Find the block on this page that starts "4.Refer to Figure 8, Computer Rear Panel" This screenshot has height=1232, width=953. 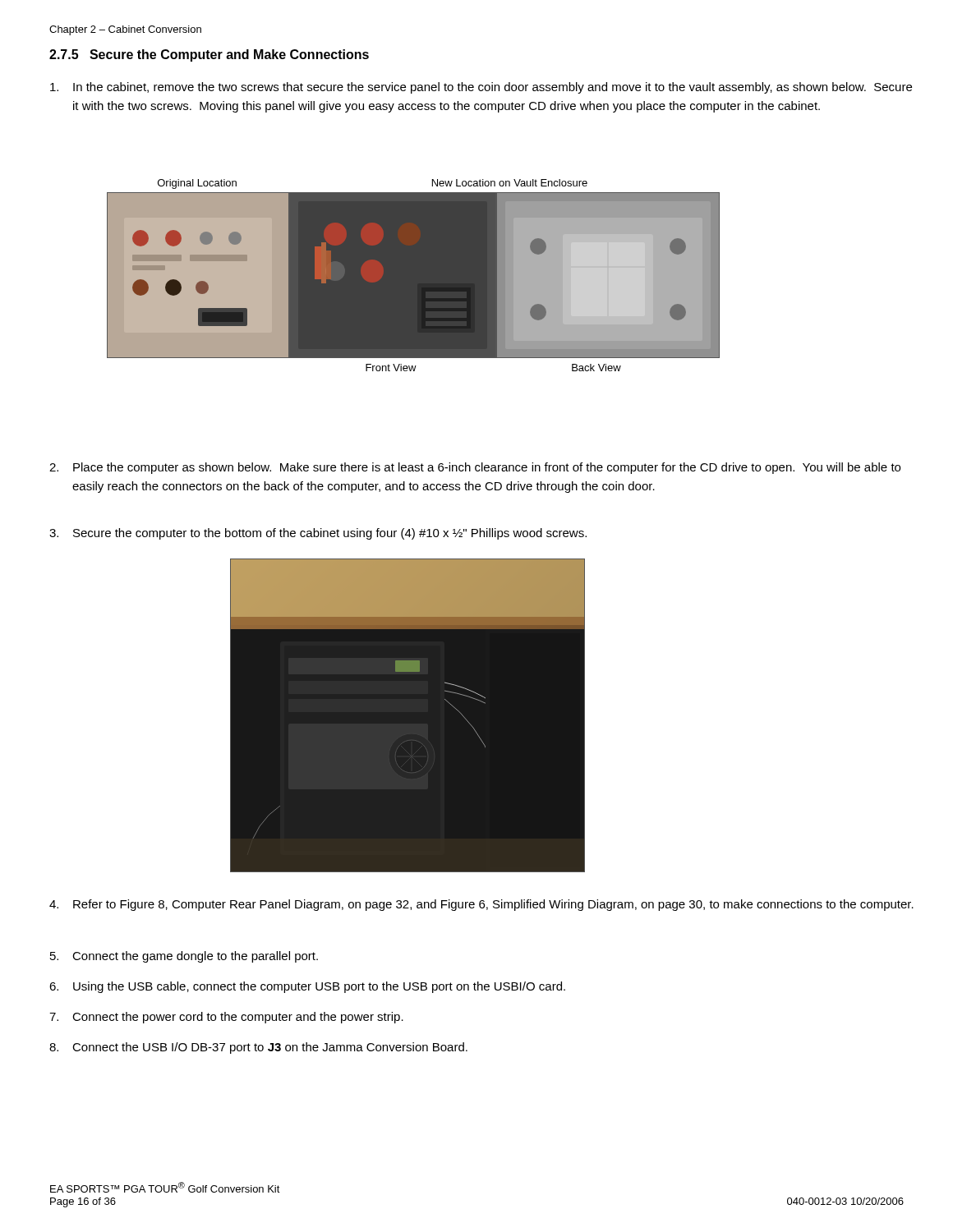coord(483,905)
